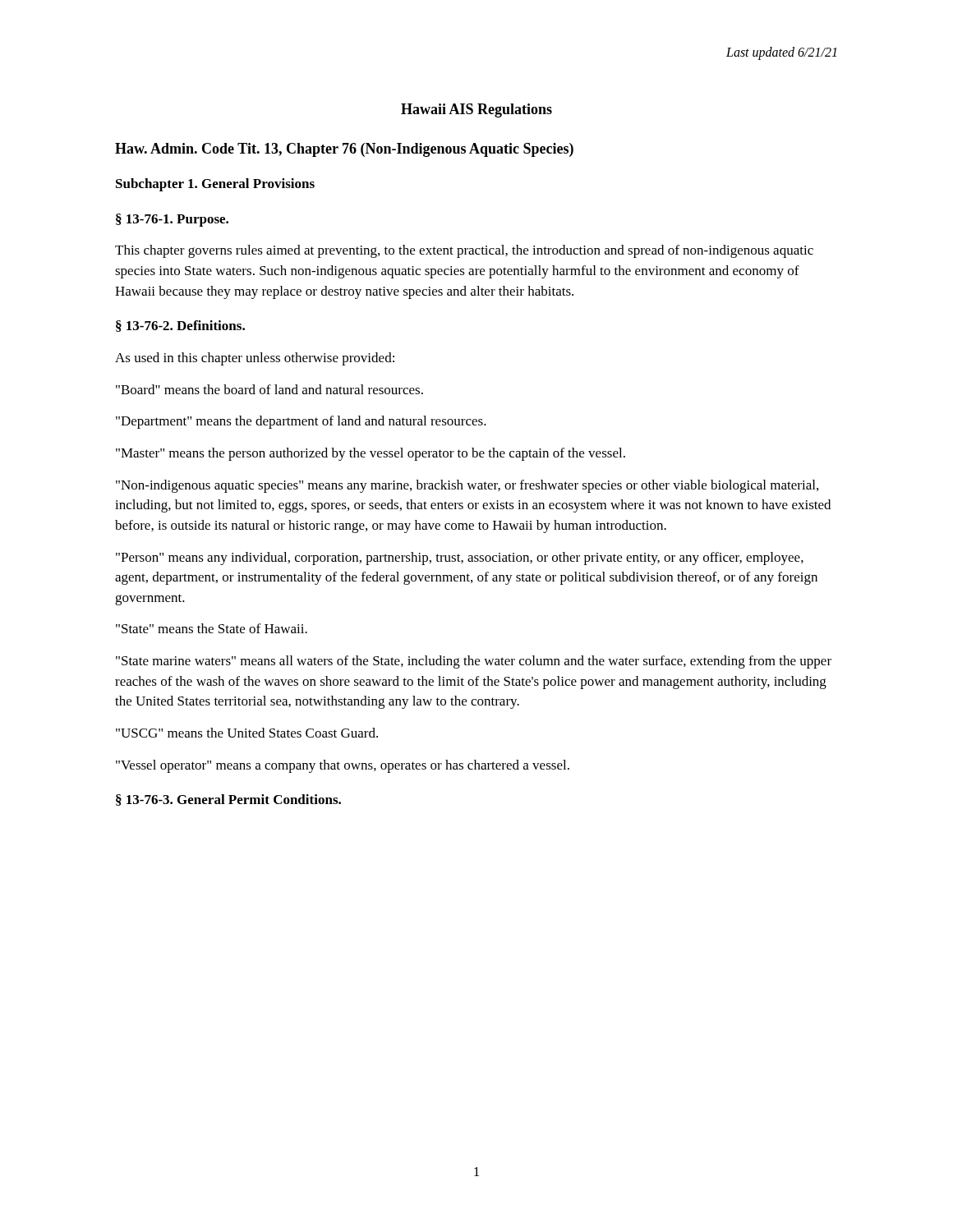The height and width of the screenshot is (1232, 953).
Task: Where is the section header that starts "Subchapter 1. General"?
Action: coord(215,184)
